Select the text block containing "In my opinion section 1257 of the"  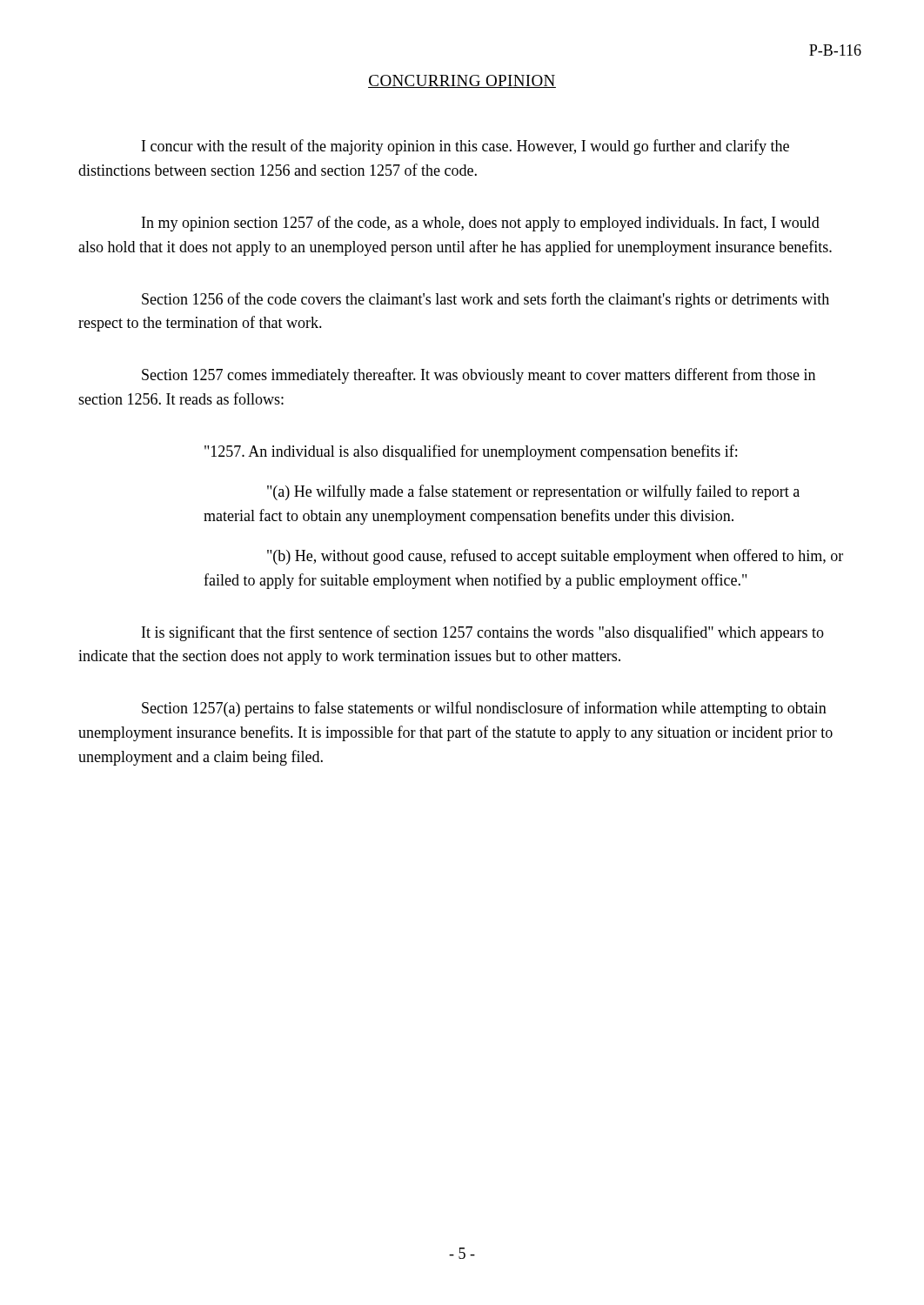point(455,235)
